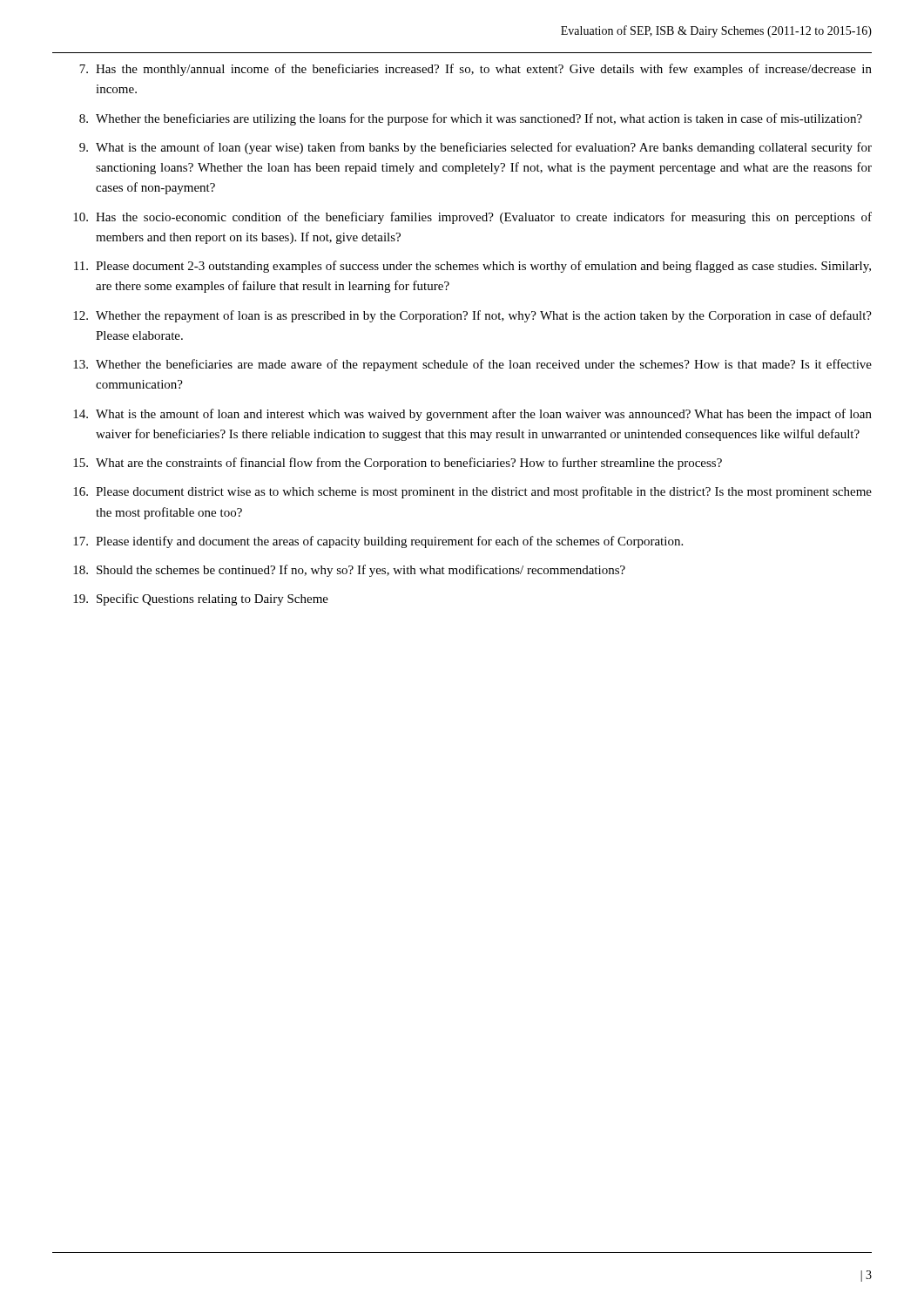Find the list item that says "7. Has the monthly/annual income of the"
Screen dimensions: 1307x924
point(462,79)
